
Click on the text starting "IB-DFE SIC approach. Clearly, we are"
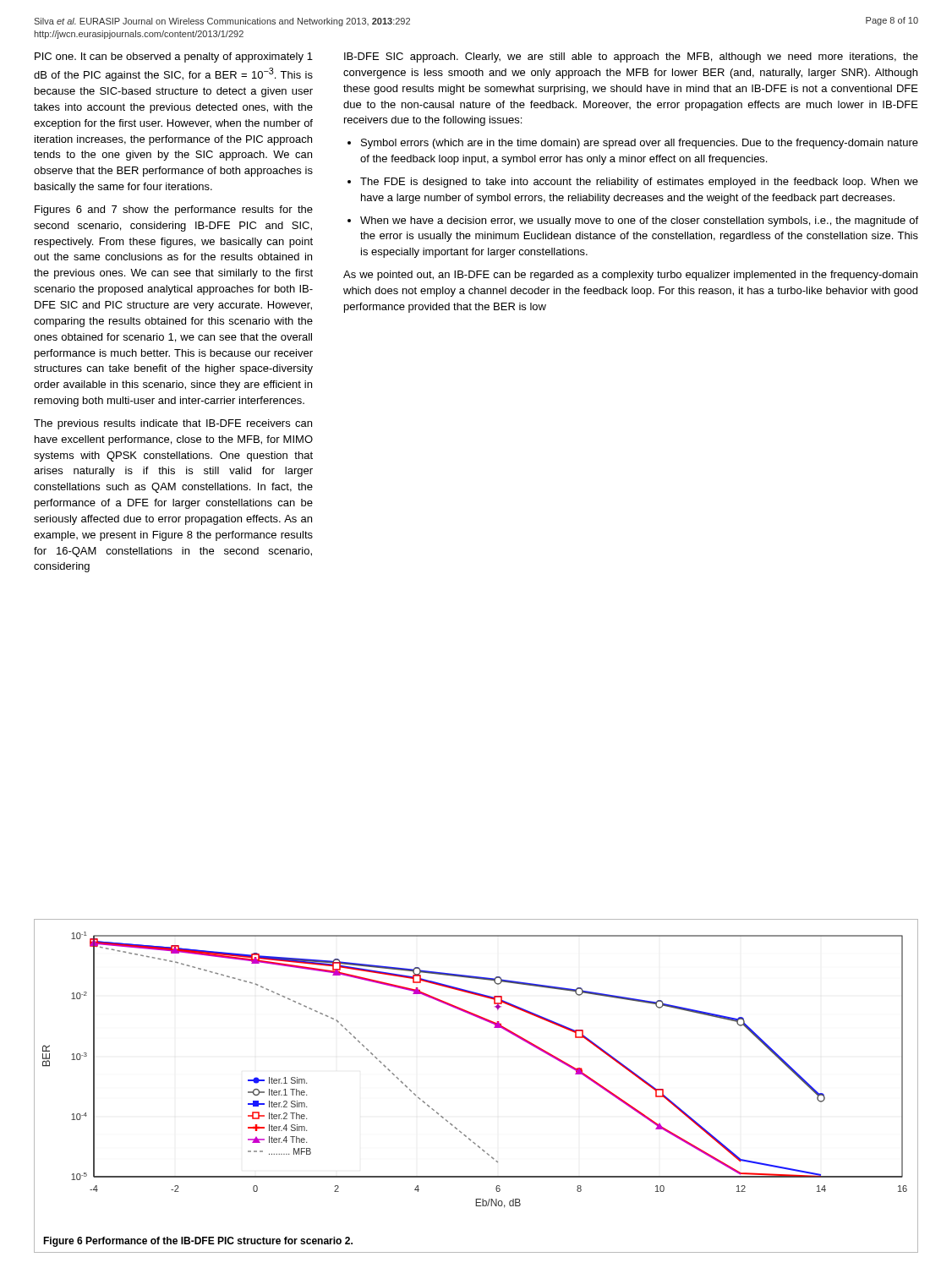point(631,89)
